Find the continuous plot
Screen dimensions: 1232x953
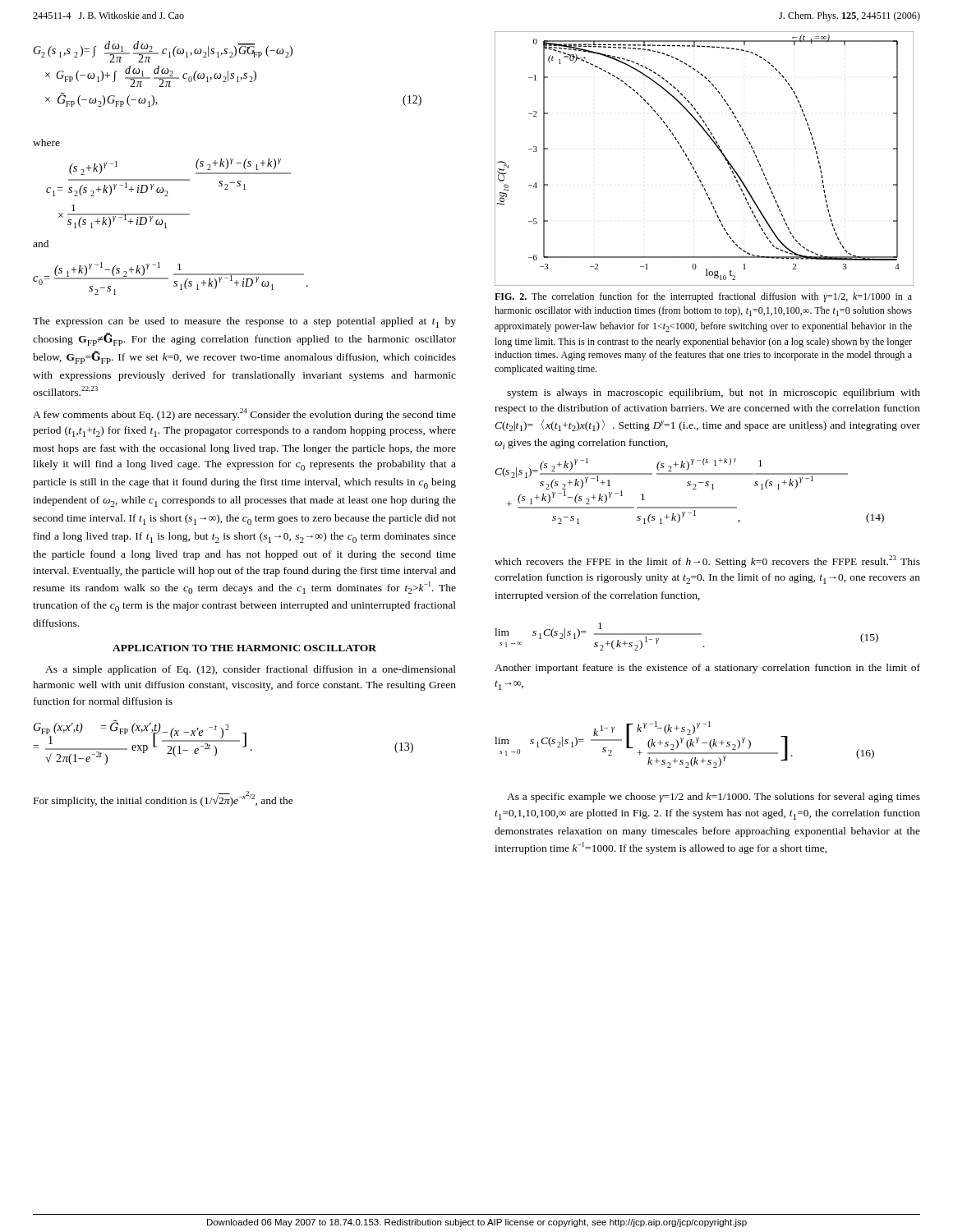(x=704, y=158)
